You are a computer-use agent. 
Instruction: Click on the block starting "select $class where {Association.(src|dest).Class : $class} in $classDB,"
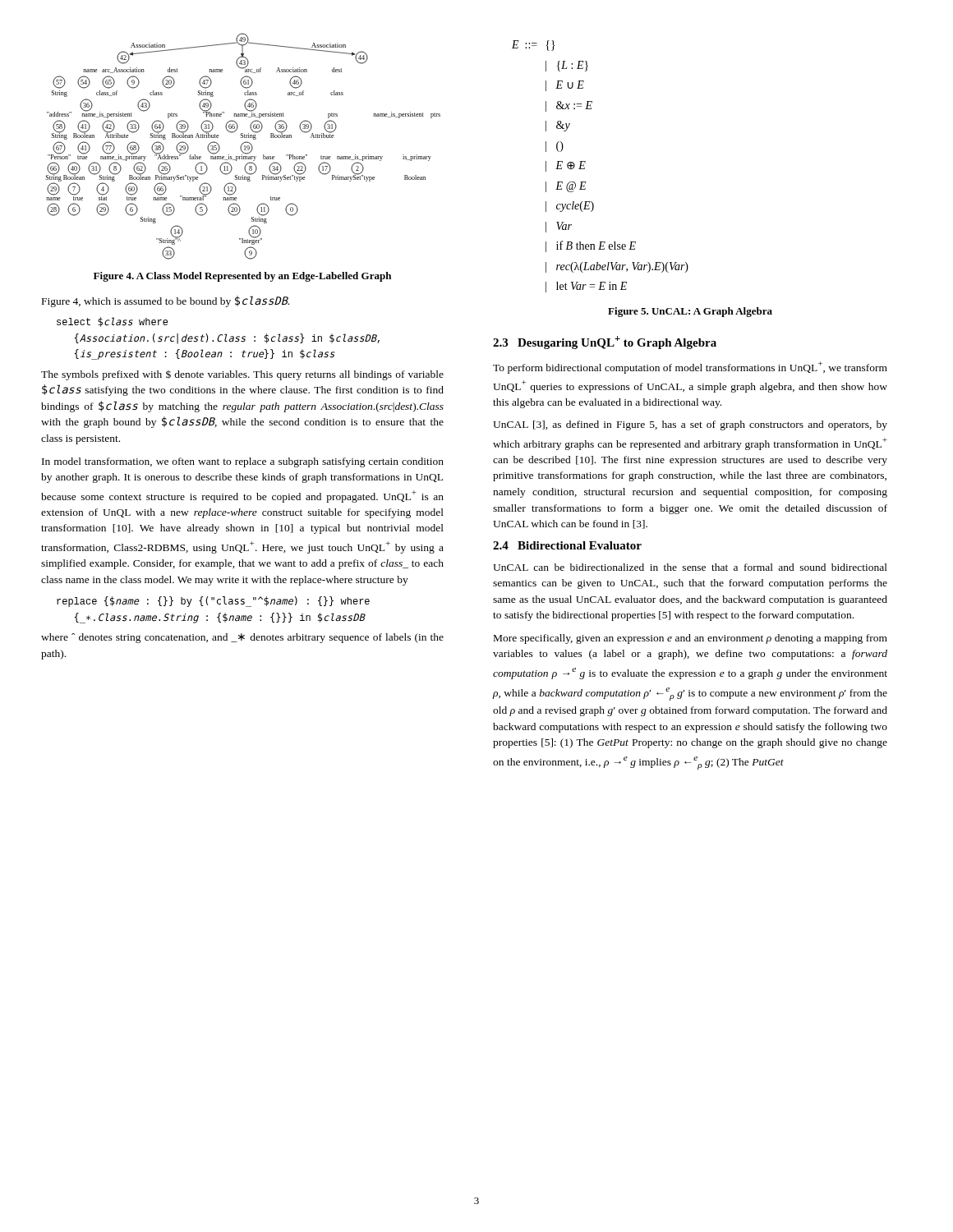point(219,338)
